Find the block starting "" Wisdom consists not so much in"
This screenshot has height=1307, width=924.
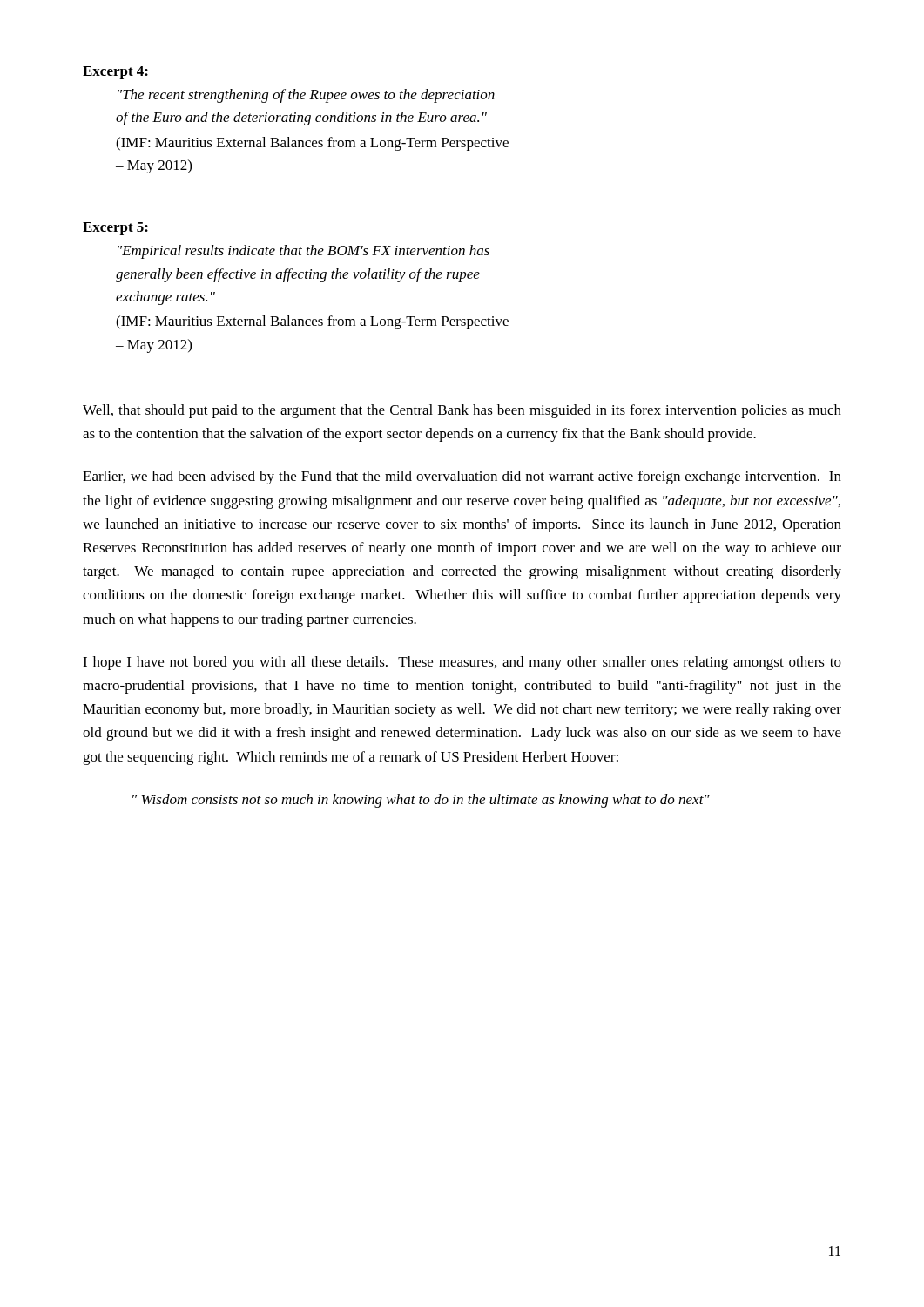[x=420, y=799]
